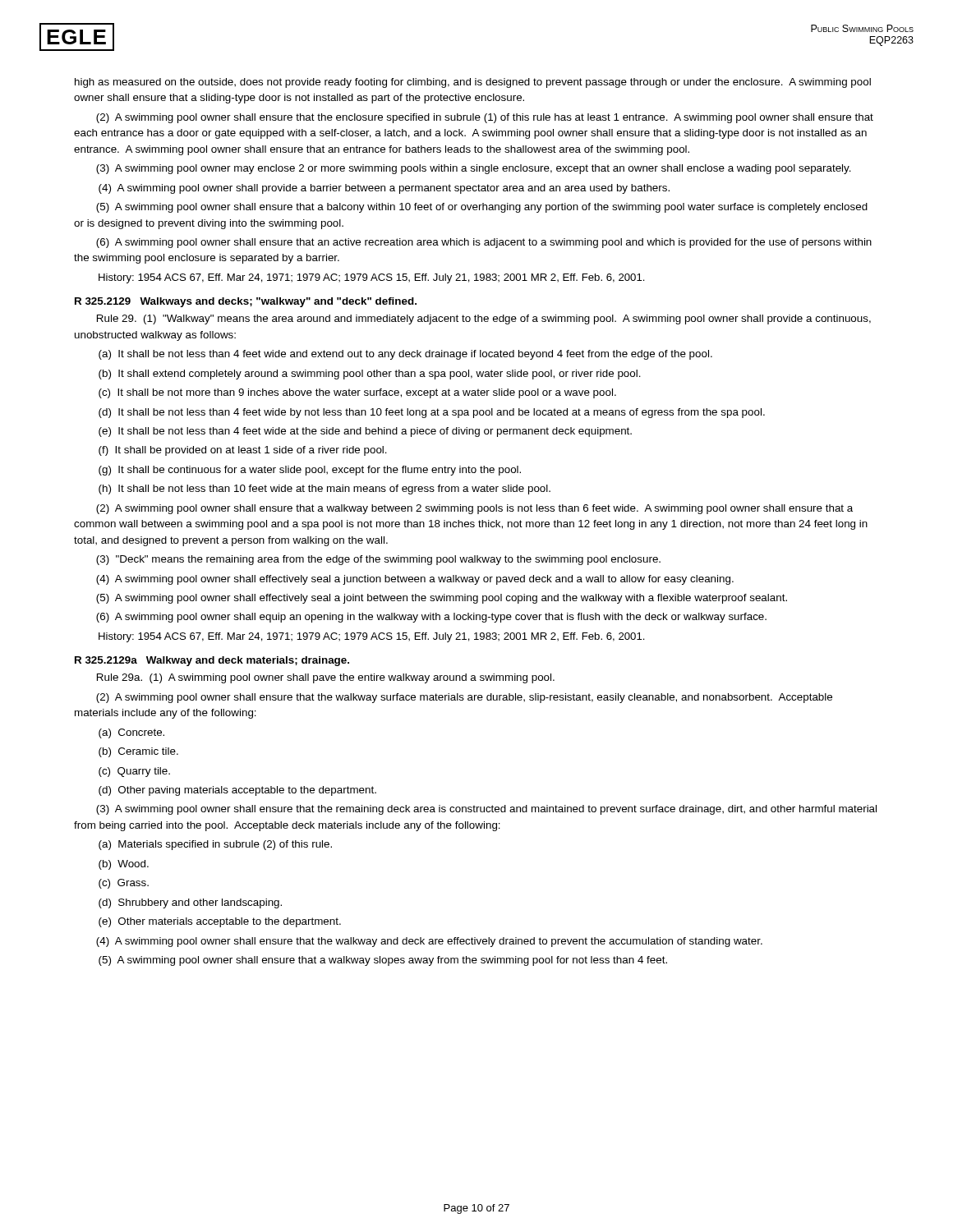Navigate to the element starting "high as measured on"
The width and height of the screenshot is (953, 1232).
[473, 90]
